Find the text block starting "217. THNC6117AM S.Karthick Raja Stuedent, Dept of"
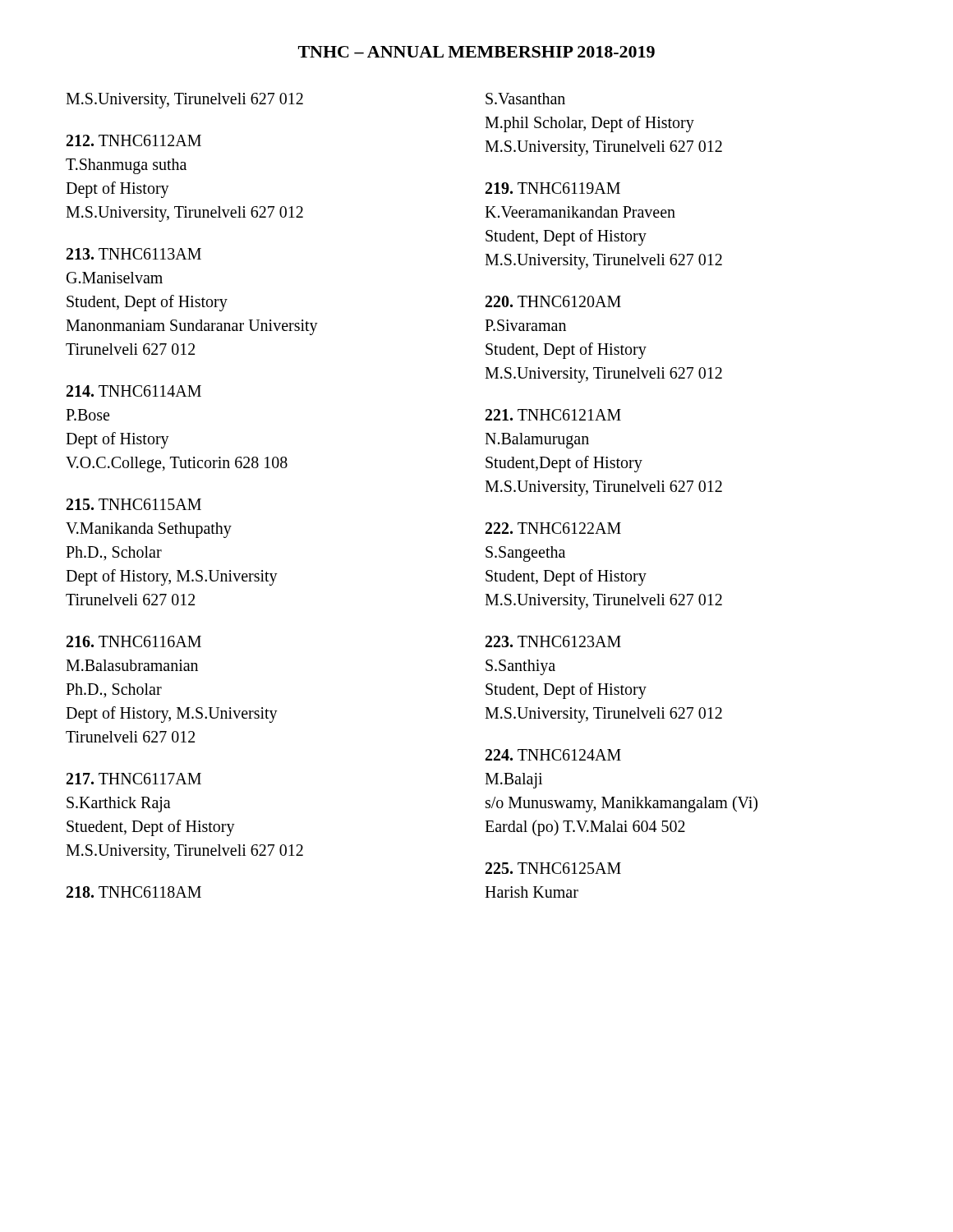Image resolution: width=953 pixels, height=1232 pixels. pos(185,814)
